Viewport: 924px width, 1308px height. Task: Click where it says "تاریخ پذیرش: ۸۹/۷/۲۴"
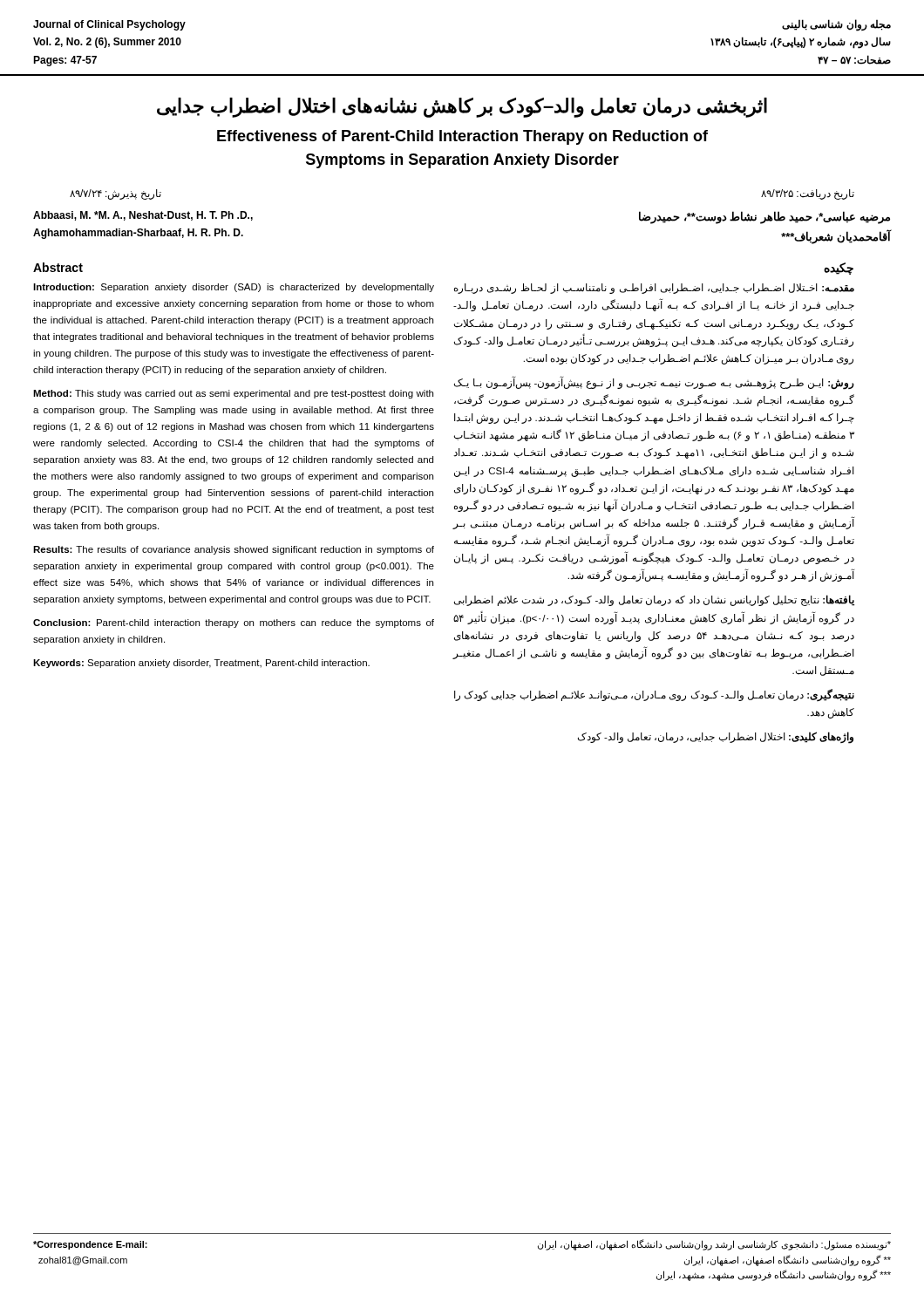(115, 193)
